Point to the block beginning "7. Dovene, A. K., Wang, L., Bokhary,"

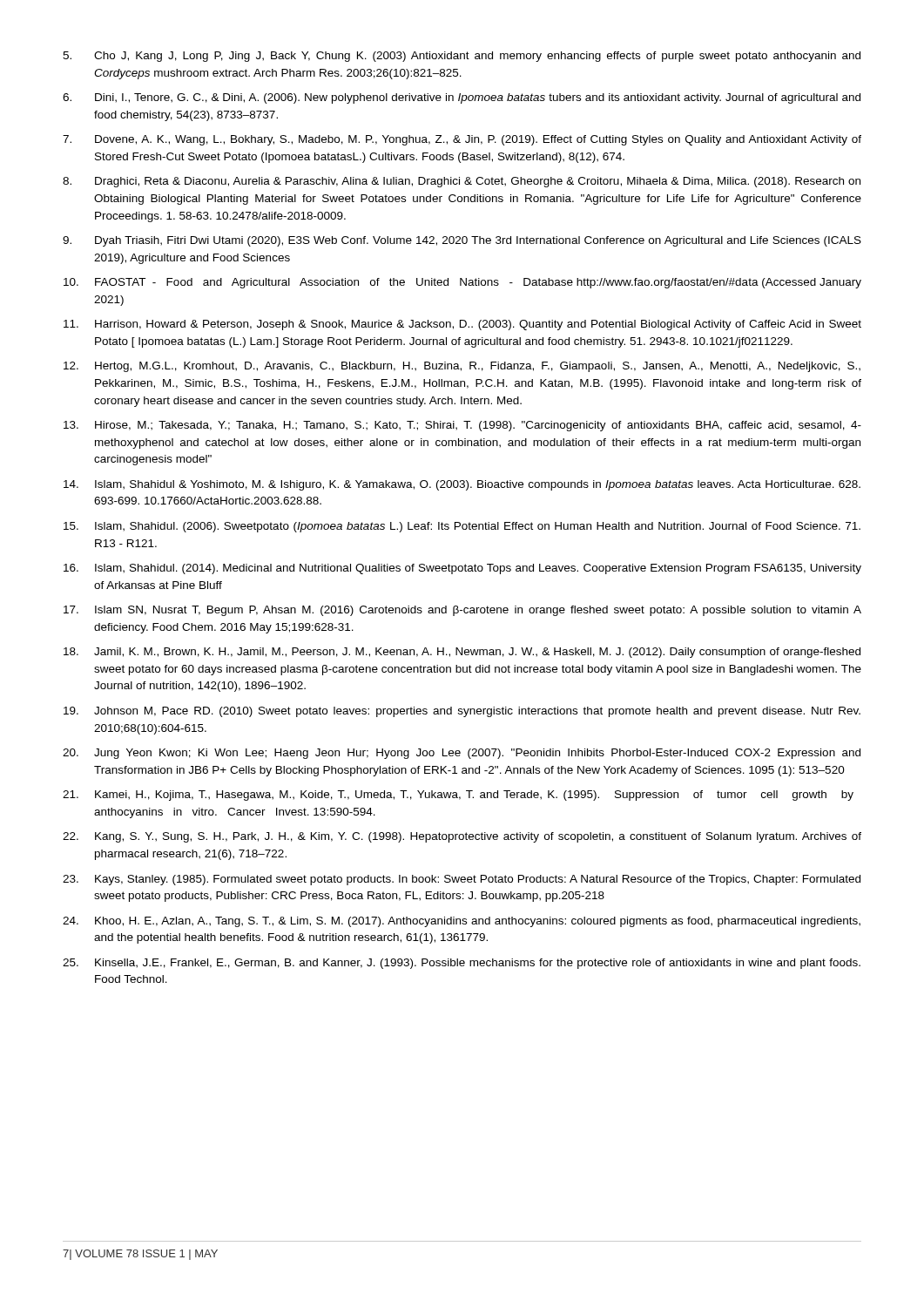point(462,148)
